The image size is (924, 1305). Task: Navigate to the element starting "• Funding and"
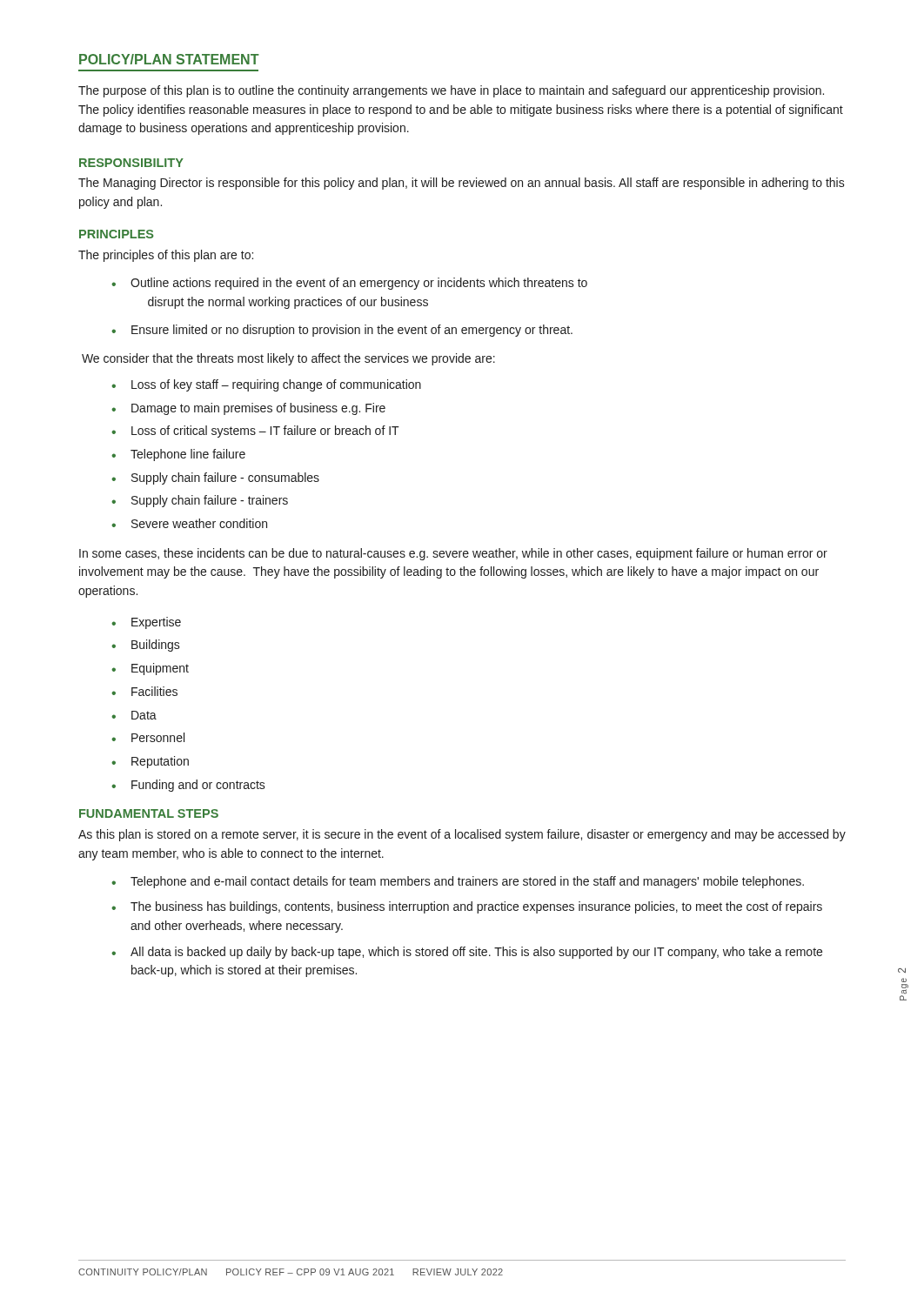(x=188, y=785)
